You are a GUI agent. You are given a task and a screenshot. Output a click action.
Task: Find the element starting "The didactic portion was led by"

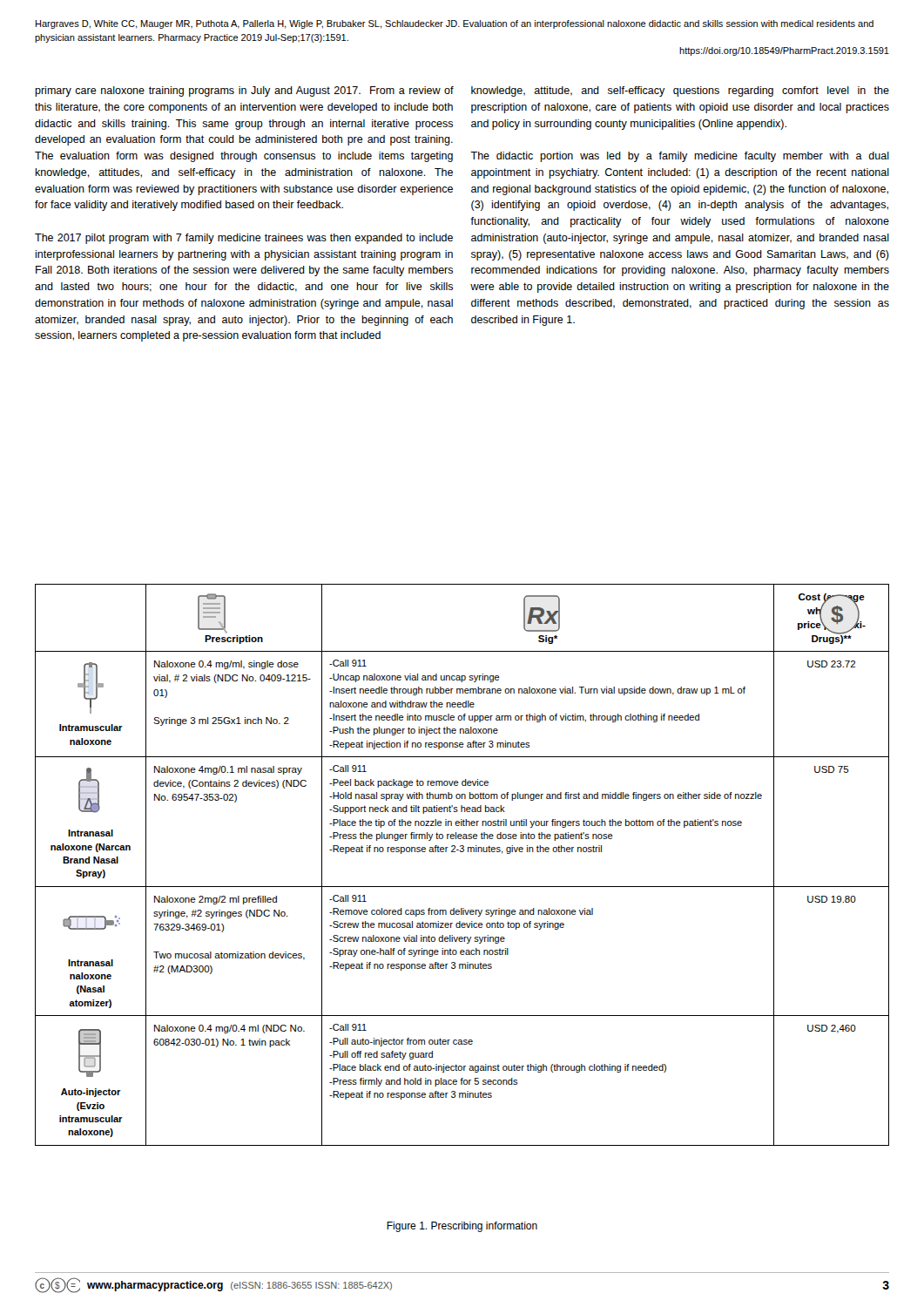pyautogui.click(x=680, y=238)
